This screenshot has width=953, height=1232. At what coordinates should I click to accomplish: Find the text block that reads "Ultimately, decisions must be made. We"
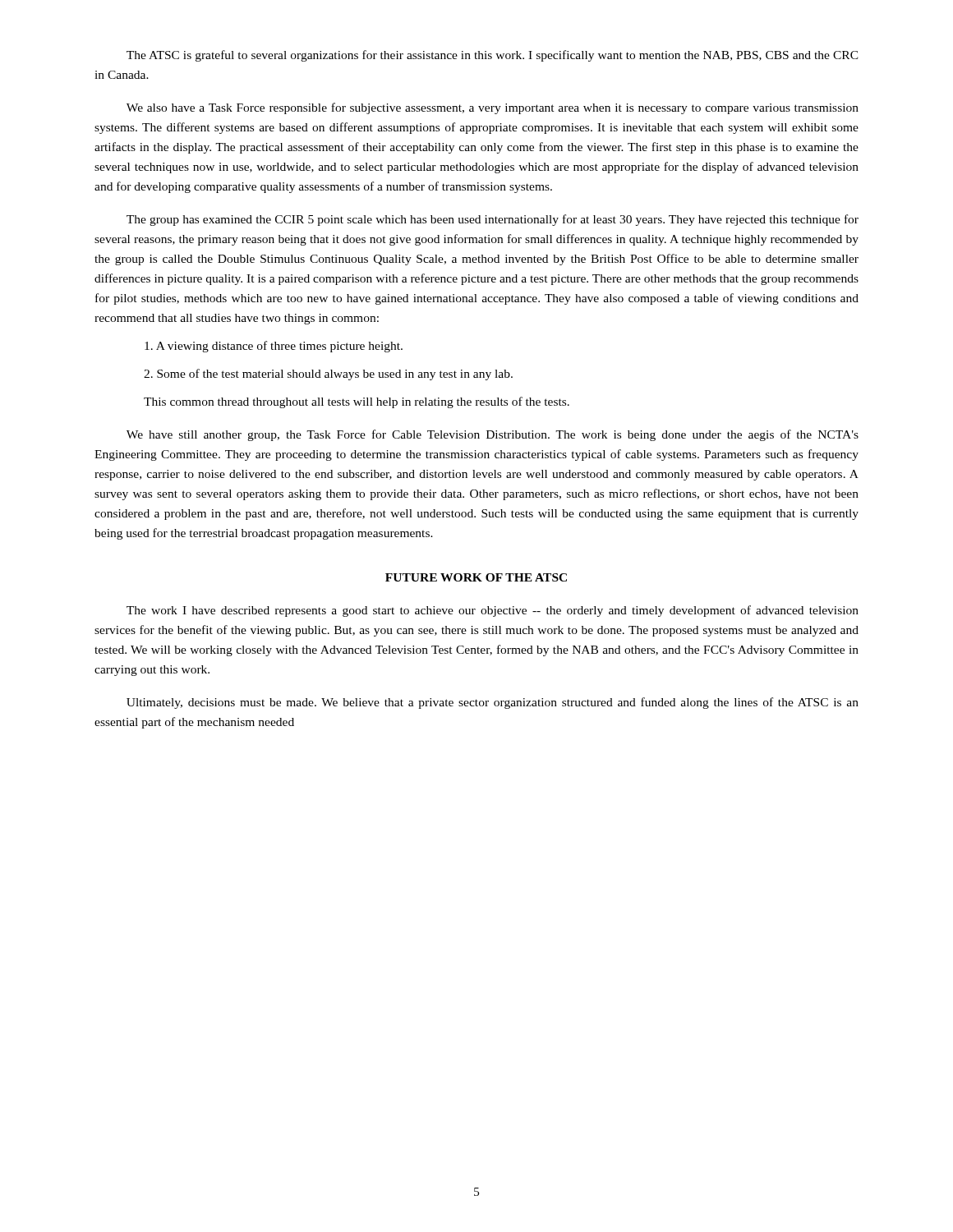point(476,712)
